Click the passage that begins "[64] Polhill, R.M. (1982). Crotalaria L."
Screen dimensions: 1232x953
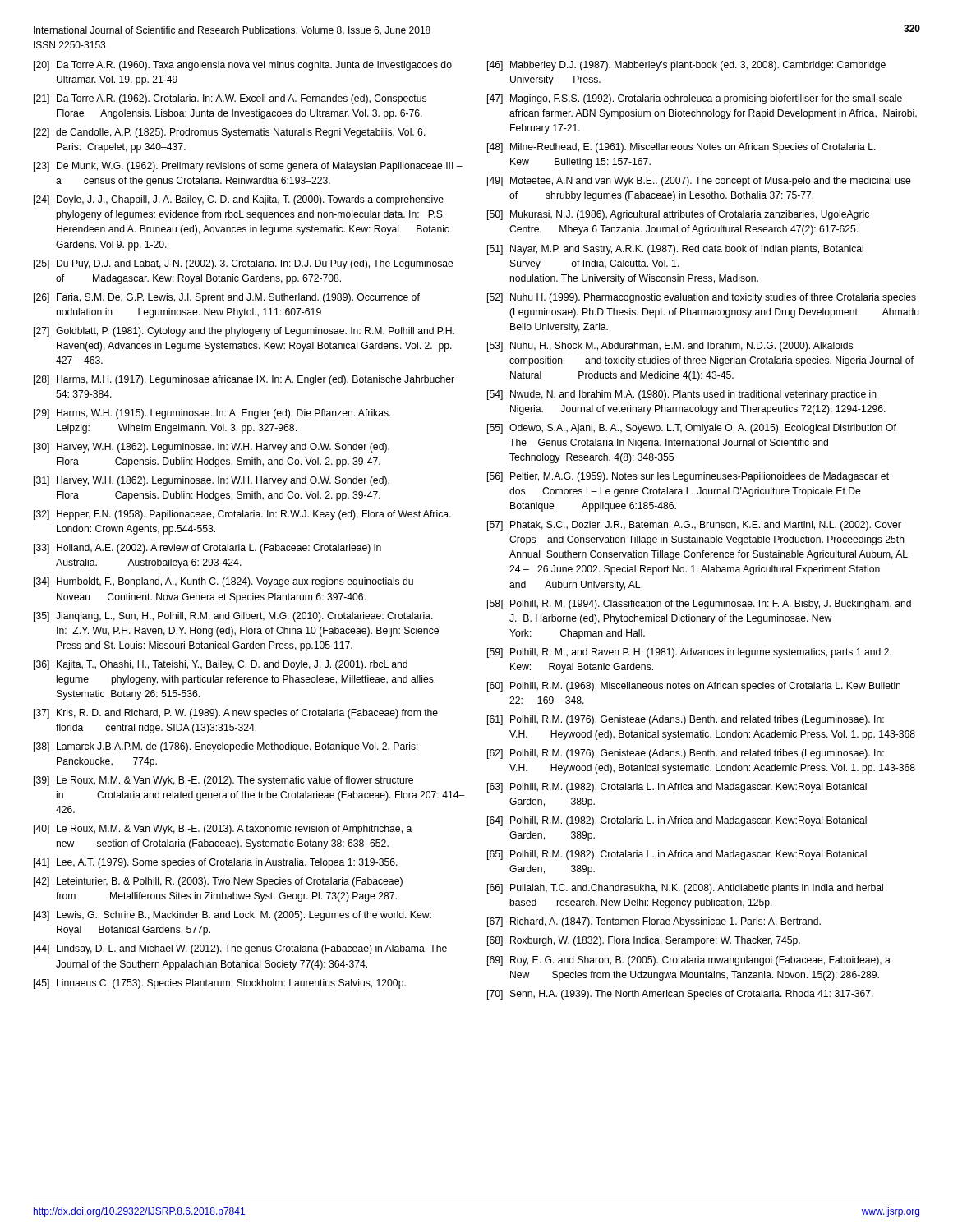tap(703, 828)
